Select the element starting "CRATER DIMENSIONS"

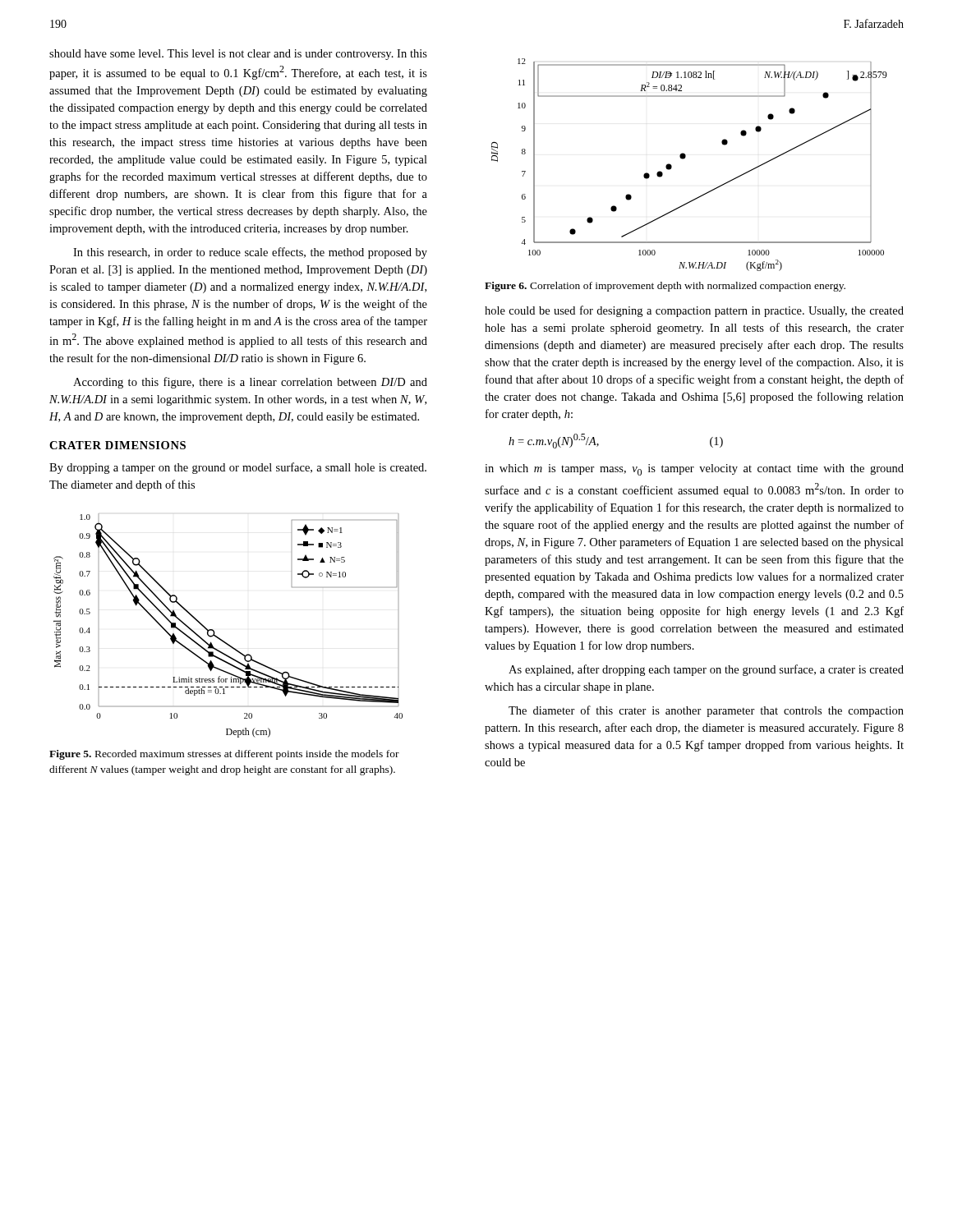coord(118,445)
